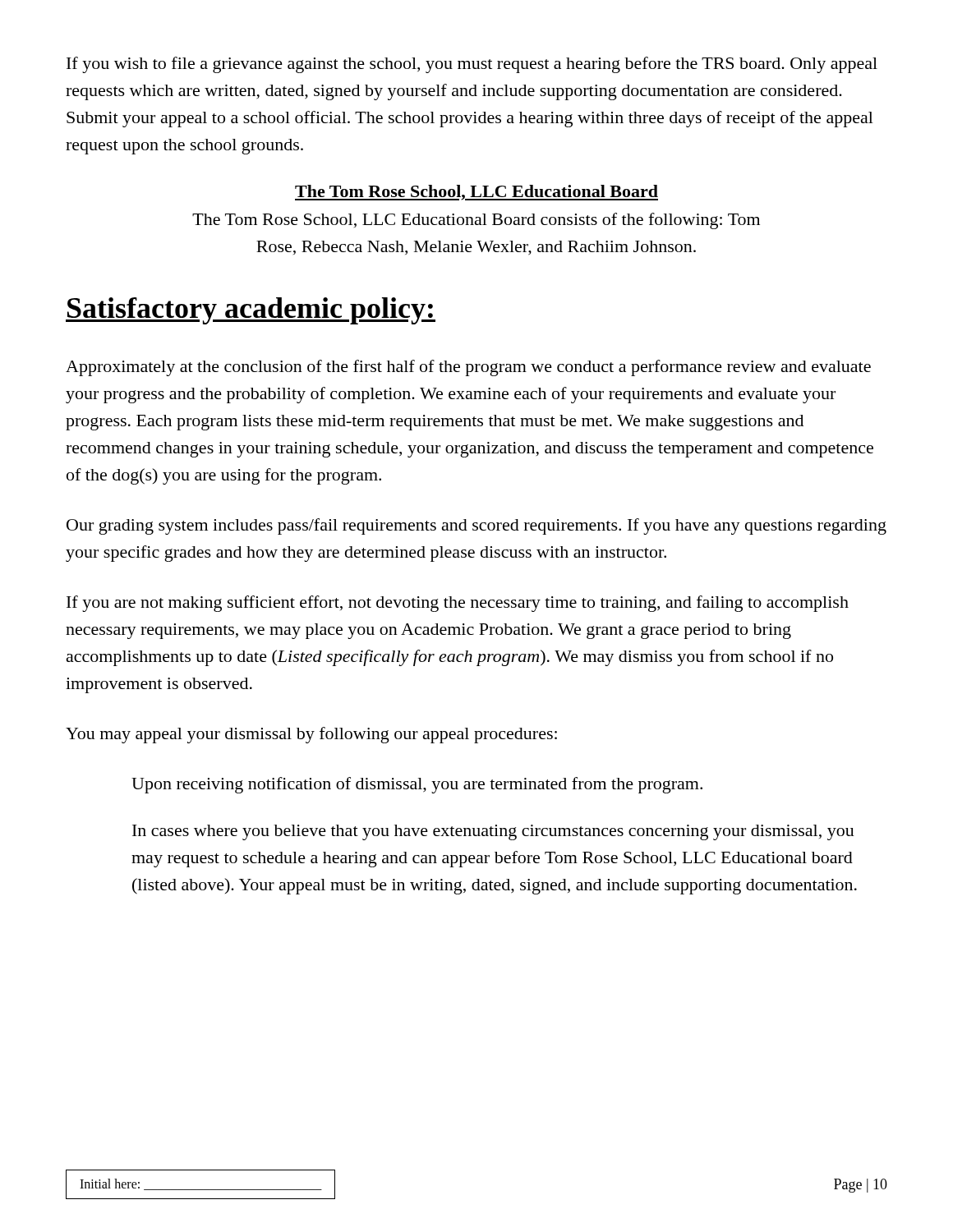Click the passage that begins "Upon receiving notification"

point(418,783)
